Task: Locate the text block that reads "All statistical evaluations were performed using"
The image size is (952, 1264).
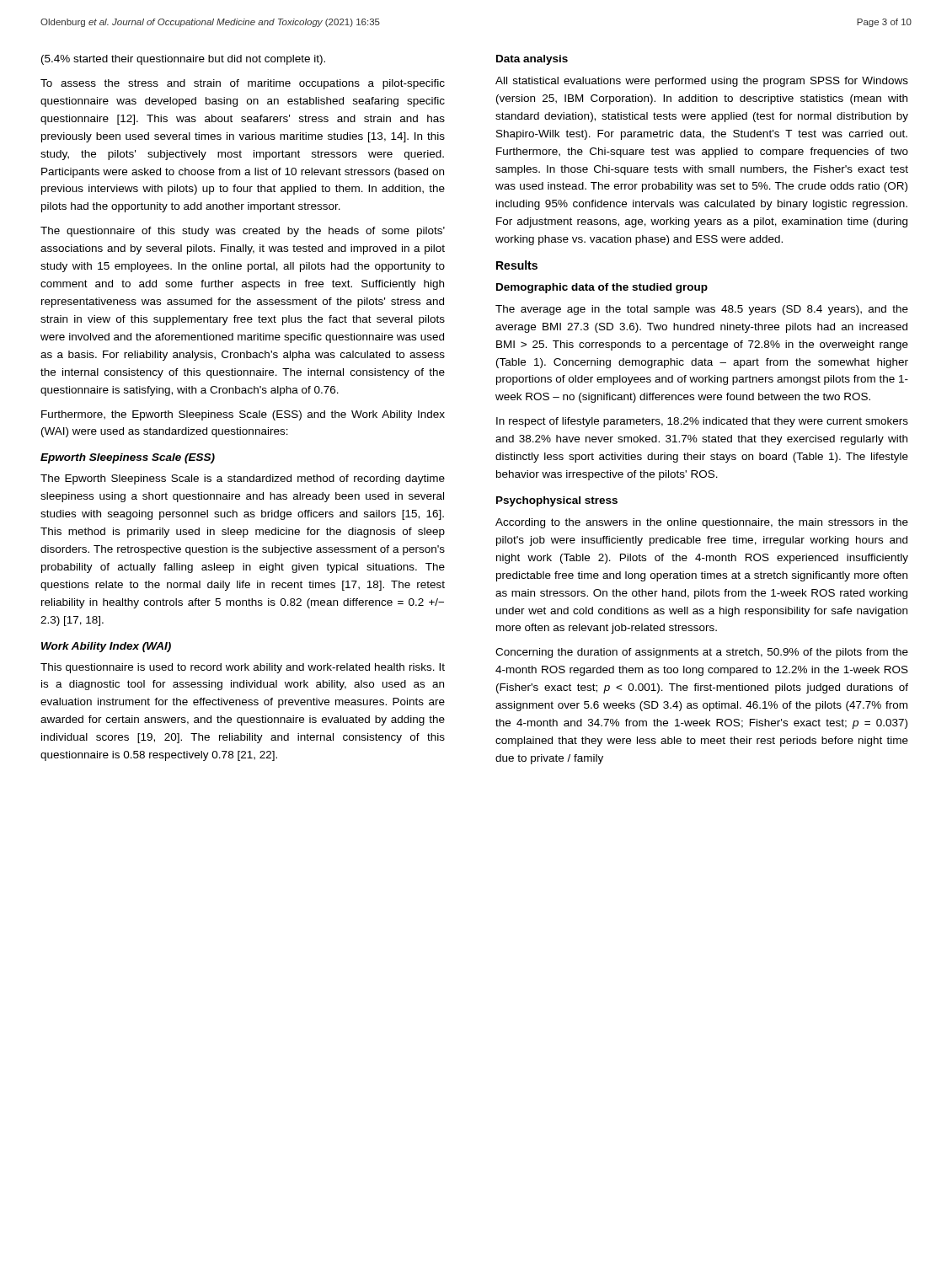Action: 702,161
